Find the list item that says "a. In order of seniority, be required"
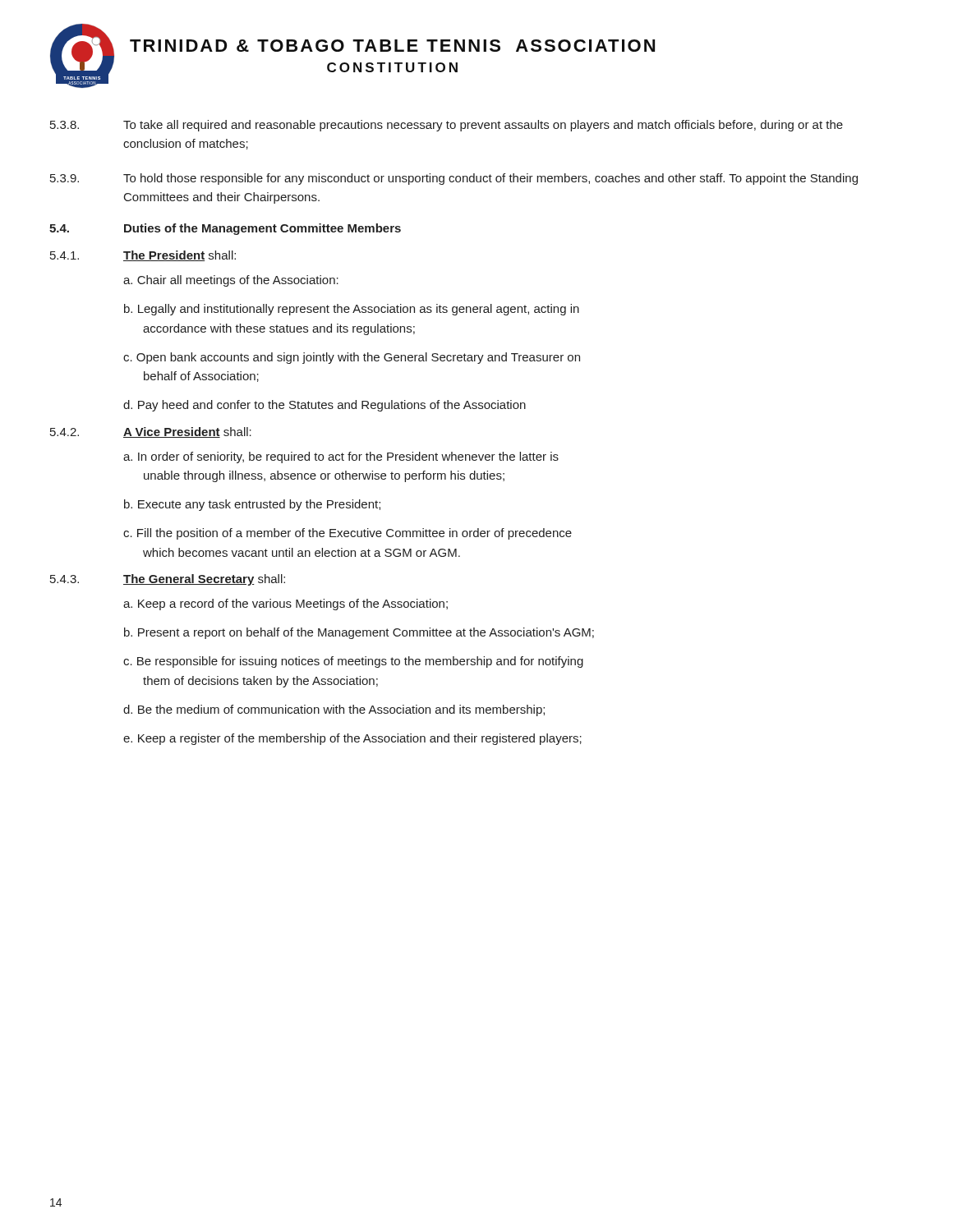This screenshot has width=953, height=1232. [513, 467]
